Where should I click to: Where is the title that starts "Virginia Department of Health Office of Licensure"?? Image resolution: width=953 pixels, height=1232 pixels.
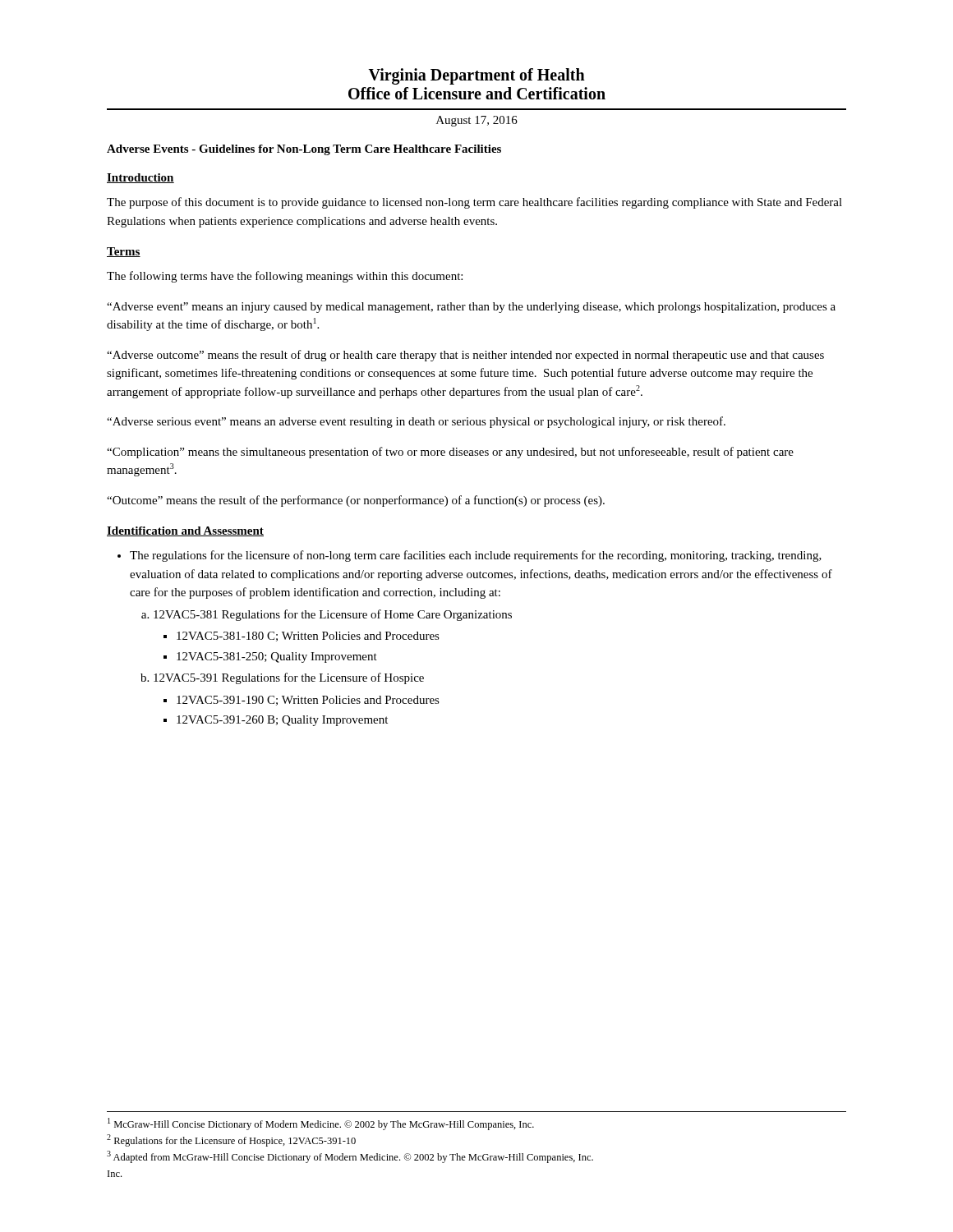point(476,85)
